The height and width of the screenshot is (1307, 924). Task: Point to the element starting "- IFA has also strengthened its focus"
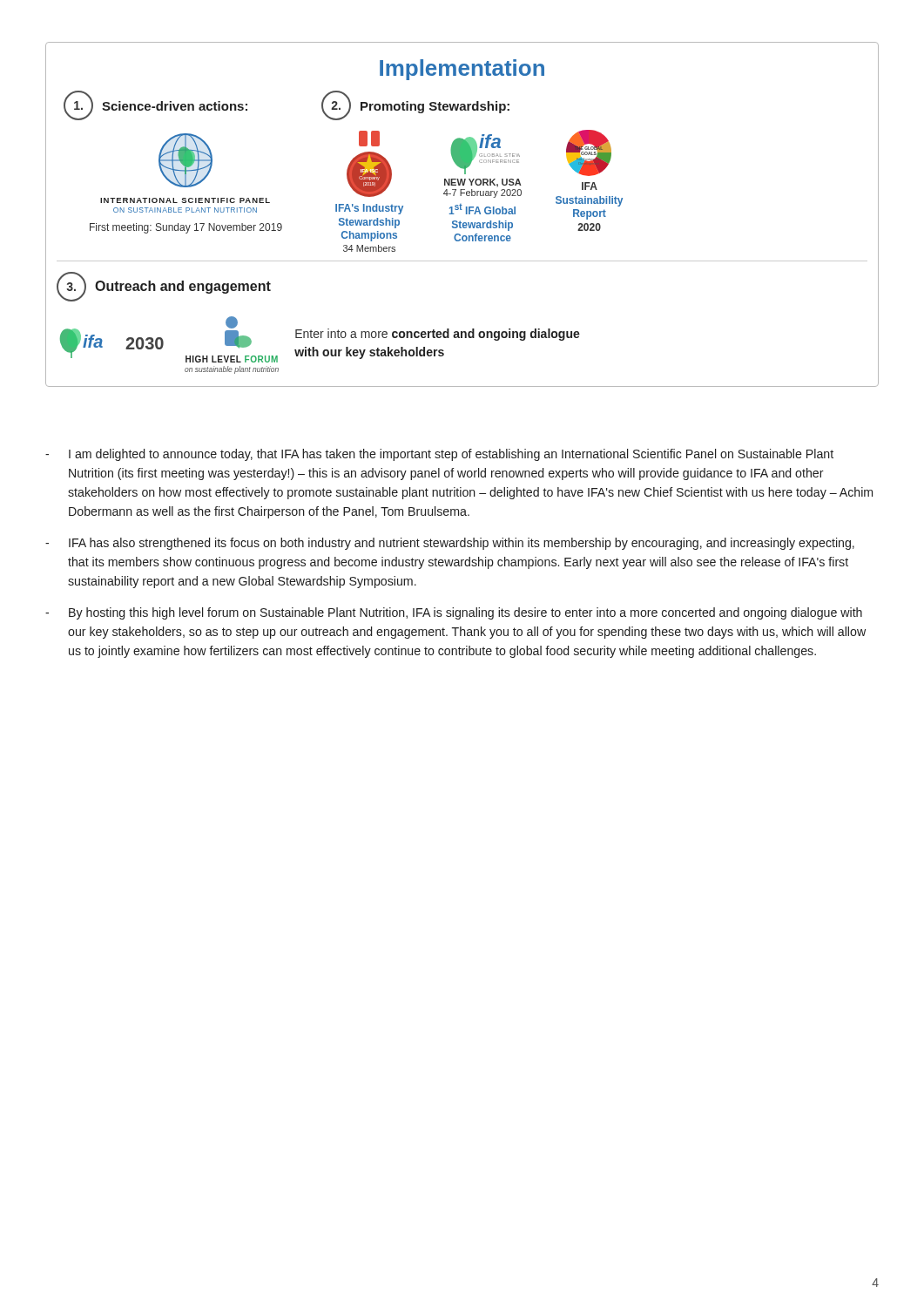(x=462, y=562)
